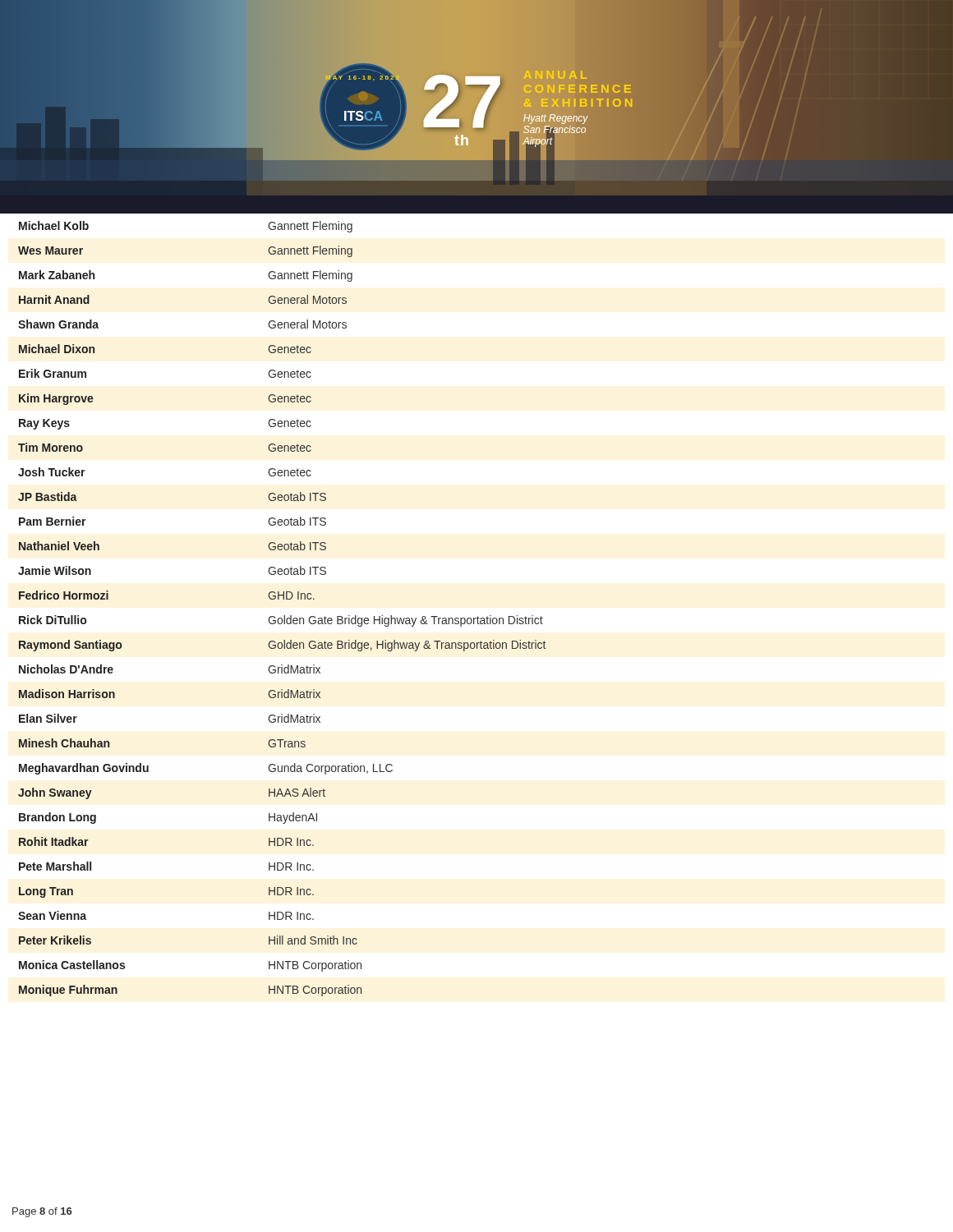Find the illustration

point(476,107)
